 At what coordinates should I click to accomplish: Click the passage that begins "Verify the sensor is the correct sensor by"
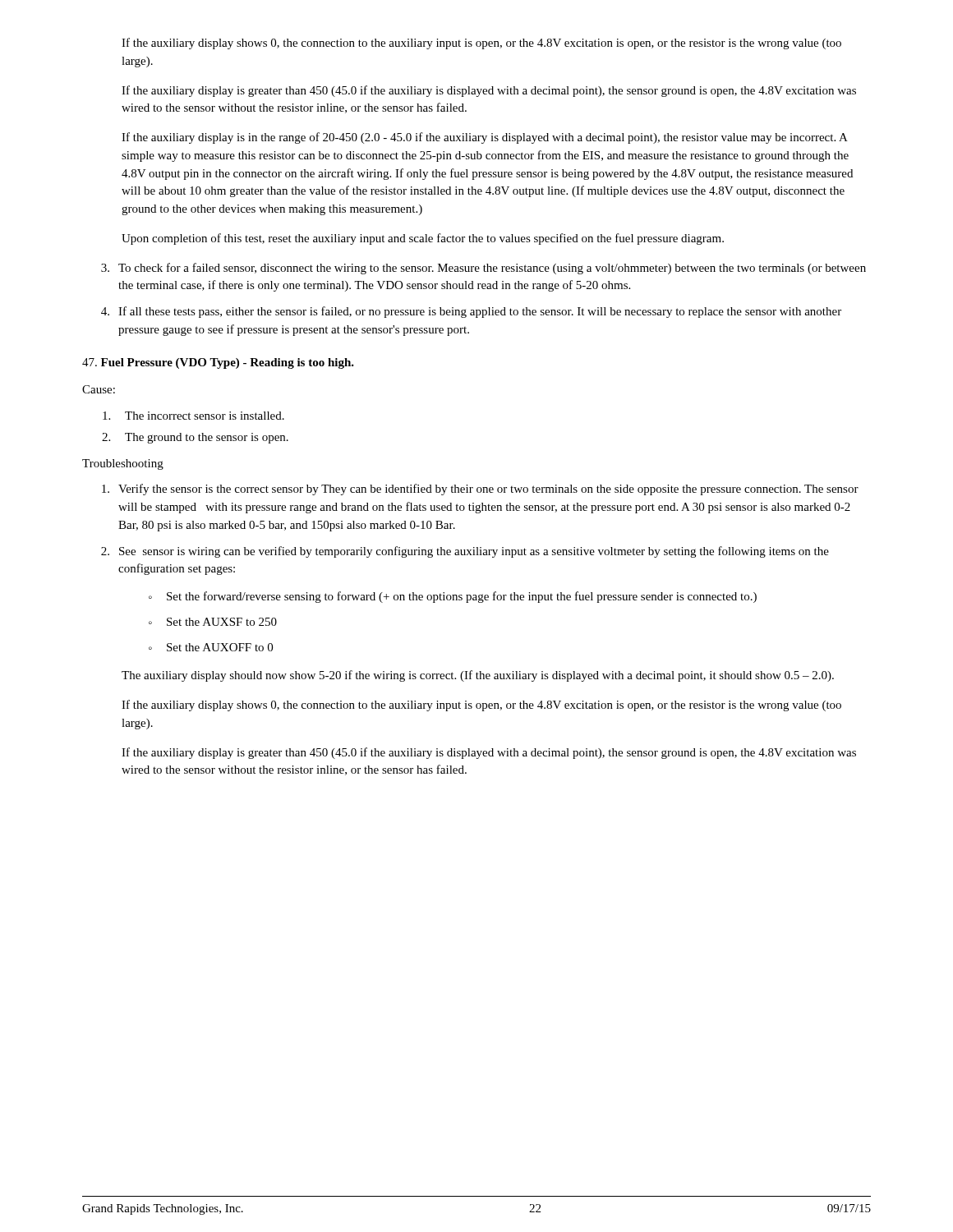tap(476, 508)
